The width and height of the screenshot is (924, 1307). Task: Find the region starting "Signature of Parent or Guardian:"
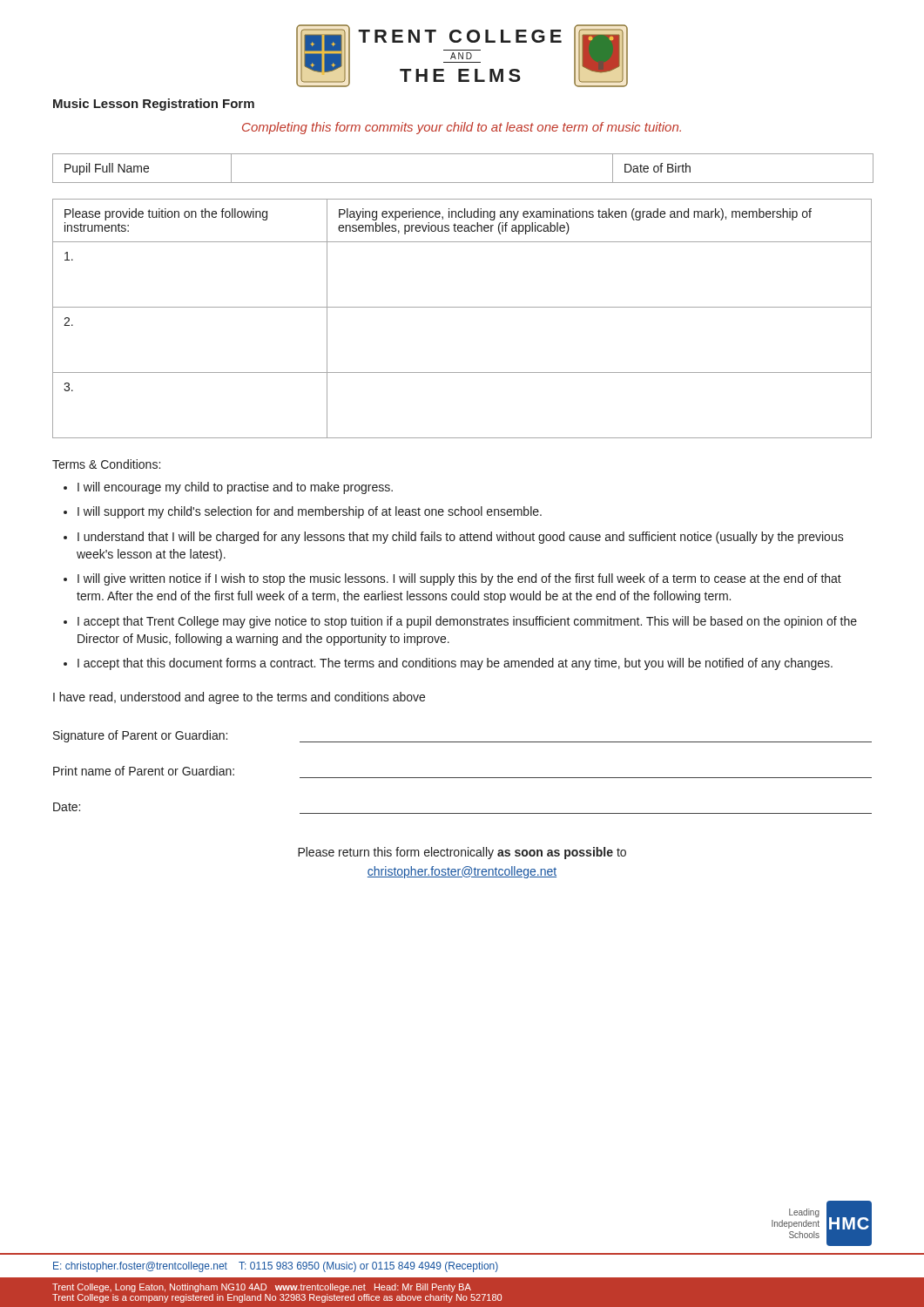462,734
